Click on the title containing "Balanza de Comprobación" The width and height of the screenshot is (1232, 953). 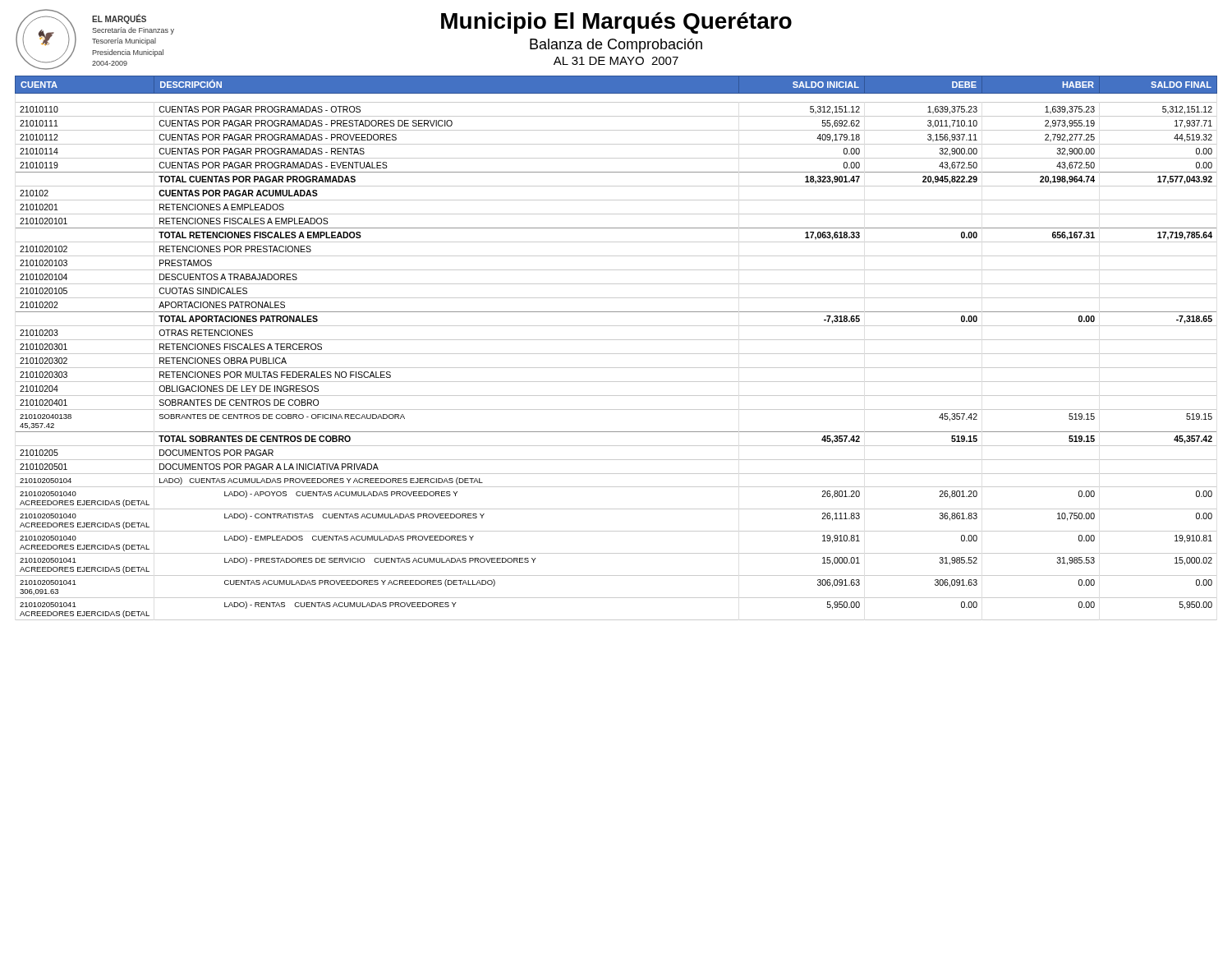(616, 44)
